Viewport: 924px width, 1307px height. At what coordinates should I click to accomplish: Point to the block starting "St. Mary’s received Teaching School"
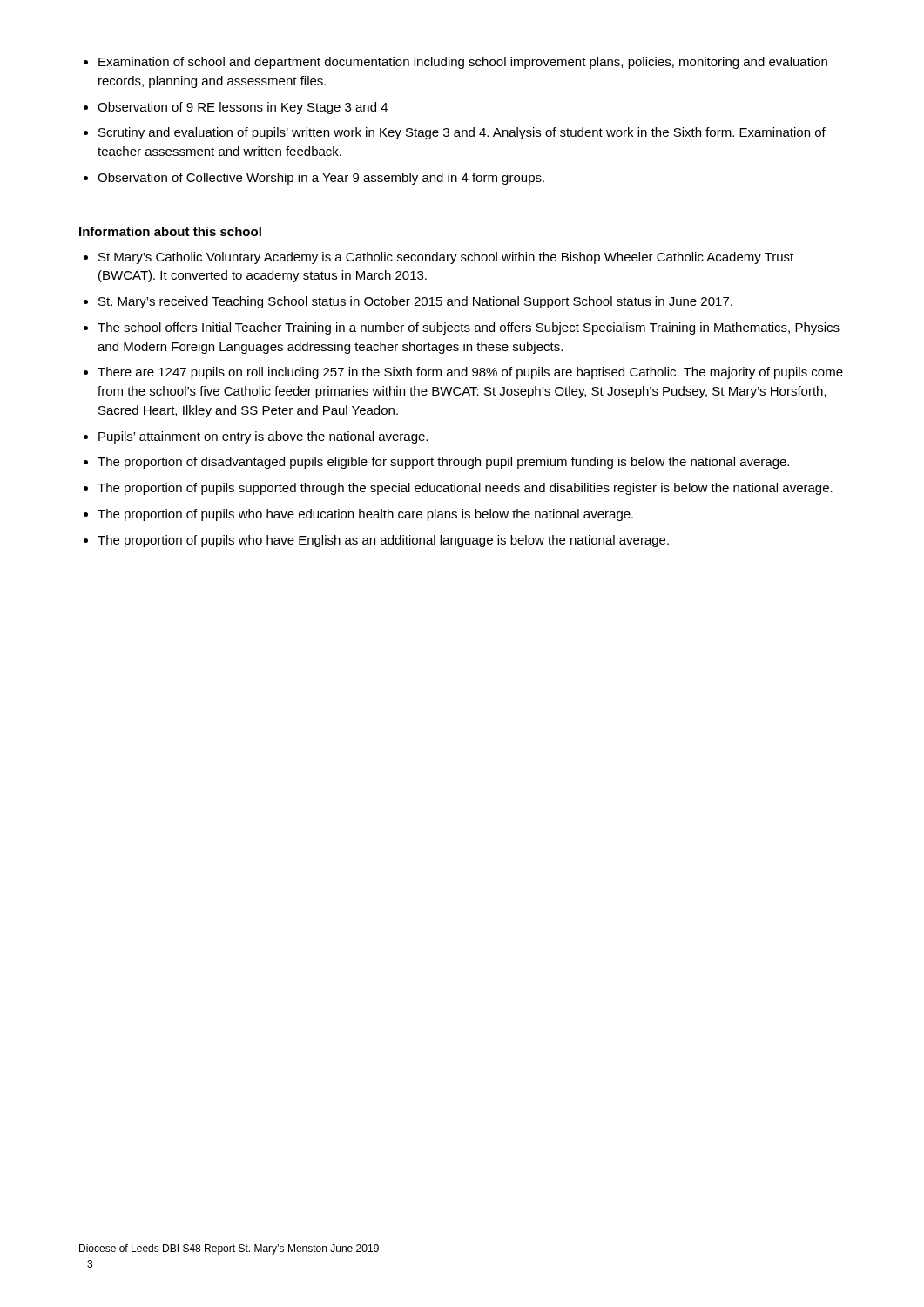tap(472, 301)
